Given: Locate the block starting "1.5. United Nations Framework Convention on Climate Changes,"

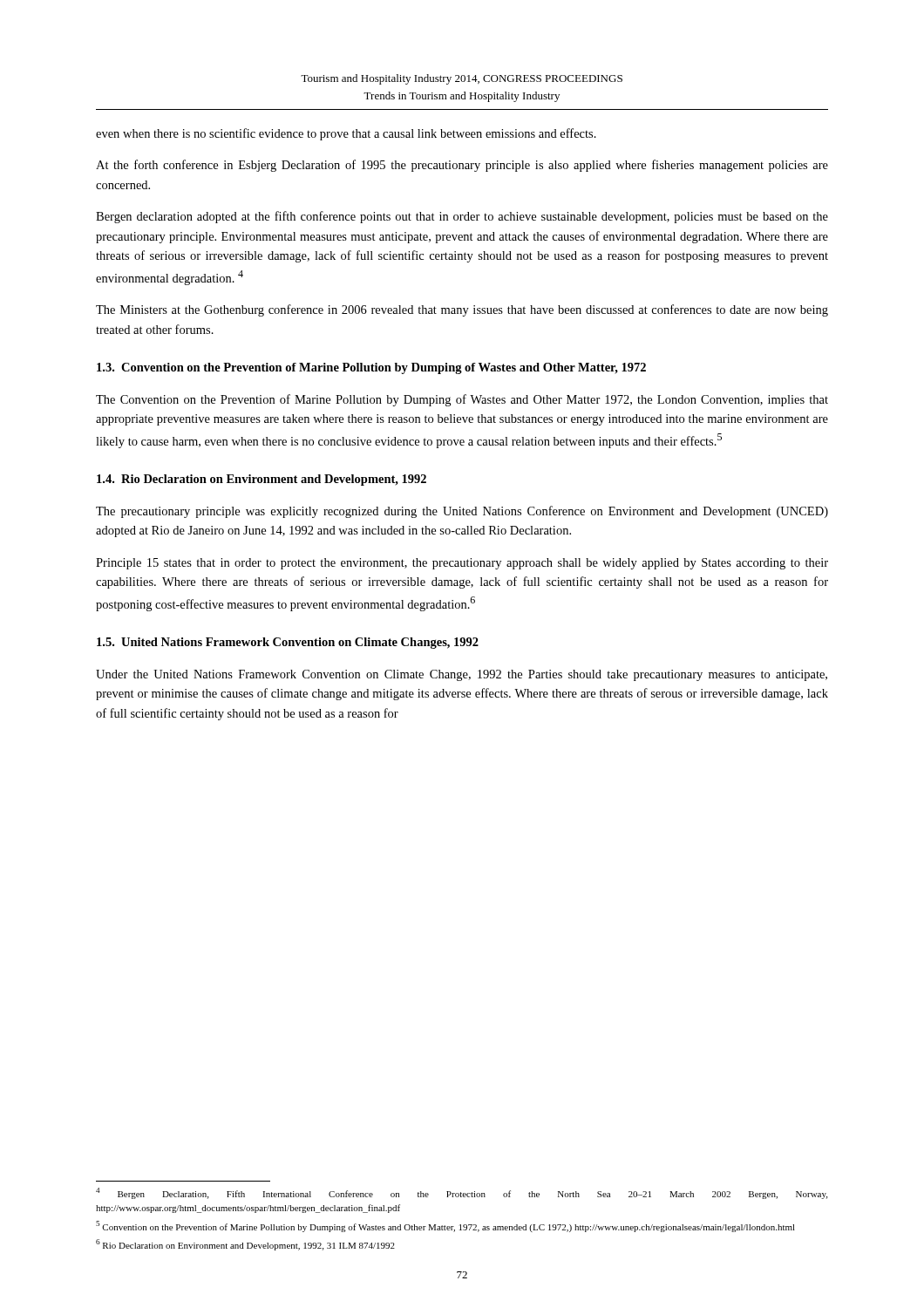Looking at the screenshot, I should (x=287, y=642).
